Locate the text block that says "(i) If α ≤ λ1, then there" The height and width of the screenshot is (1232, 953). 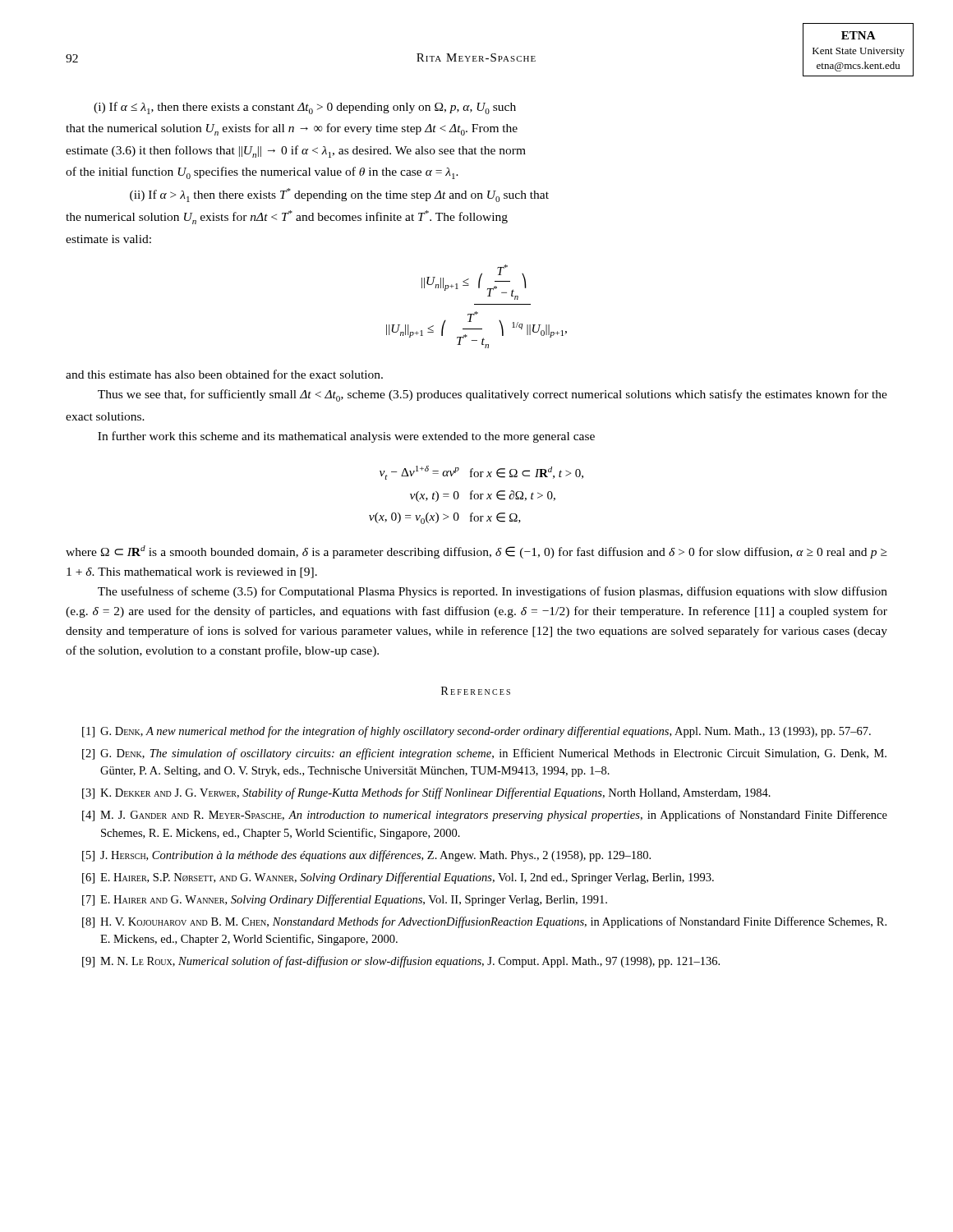(476, 140)
